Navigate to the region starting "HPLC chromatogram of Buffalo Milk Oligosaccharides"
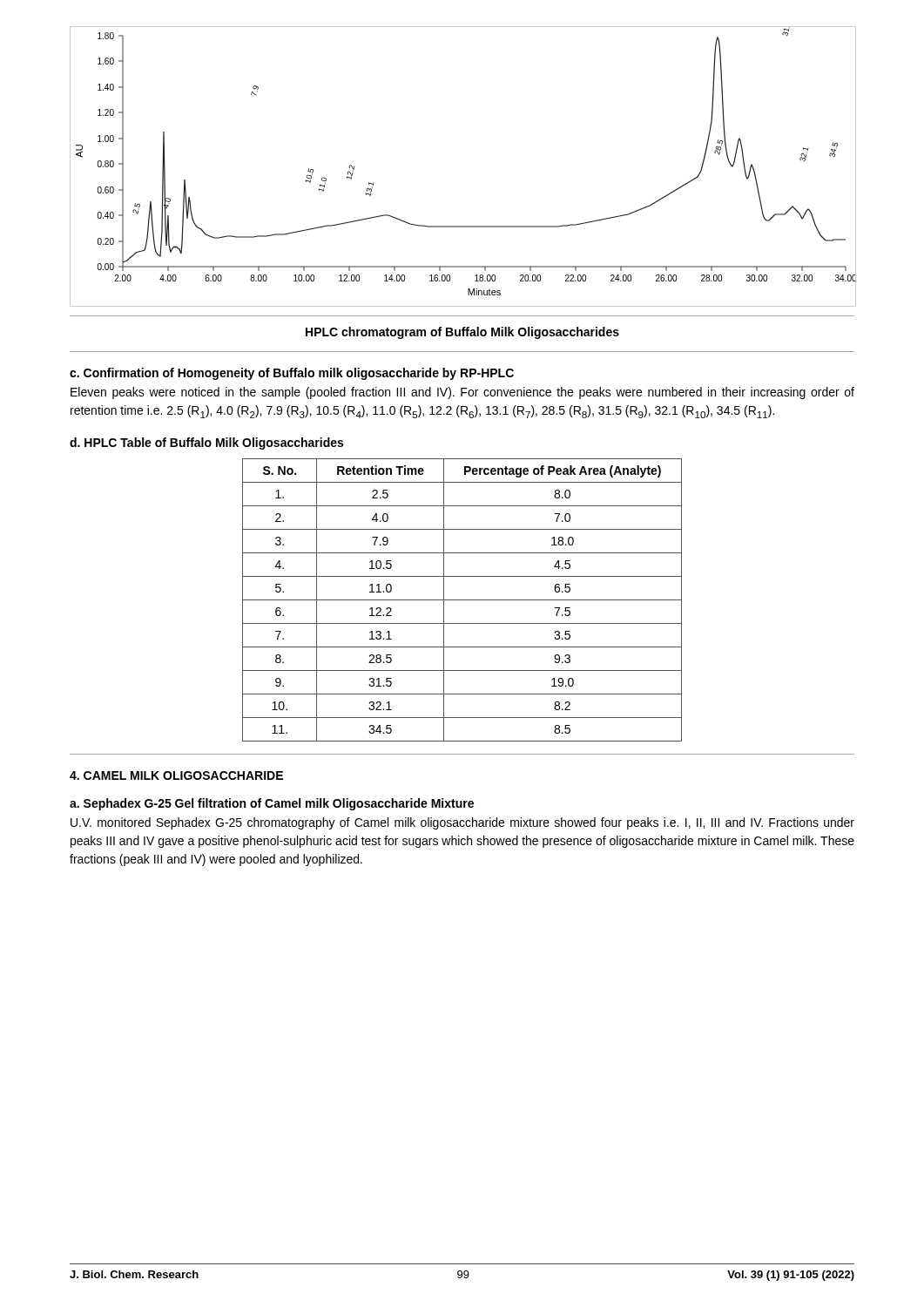 462,332
